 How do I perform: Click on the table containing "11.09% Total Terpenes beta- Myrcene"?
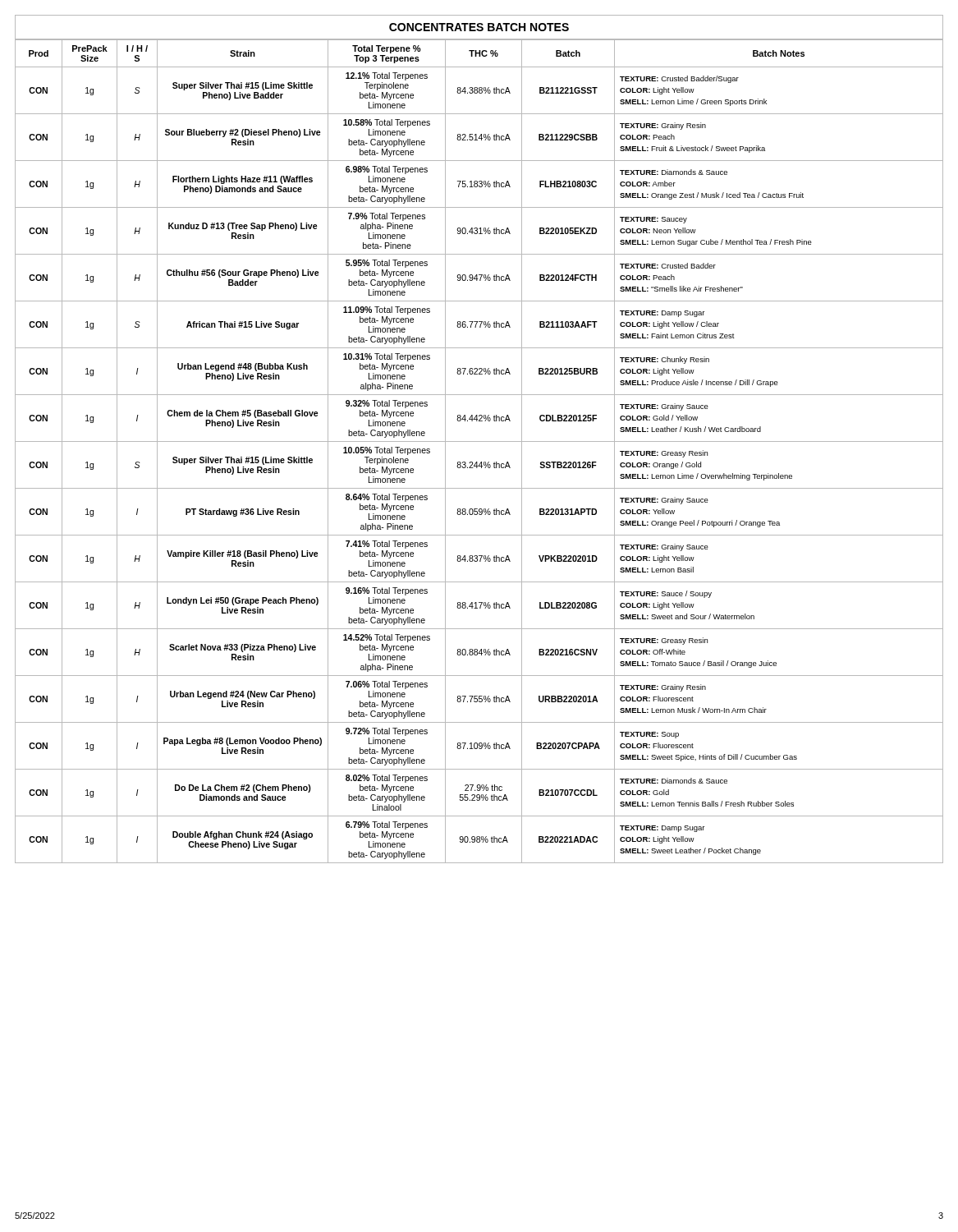click(479, 439)
